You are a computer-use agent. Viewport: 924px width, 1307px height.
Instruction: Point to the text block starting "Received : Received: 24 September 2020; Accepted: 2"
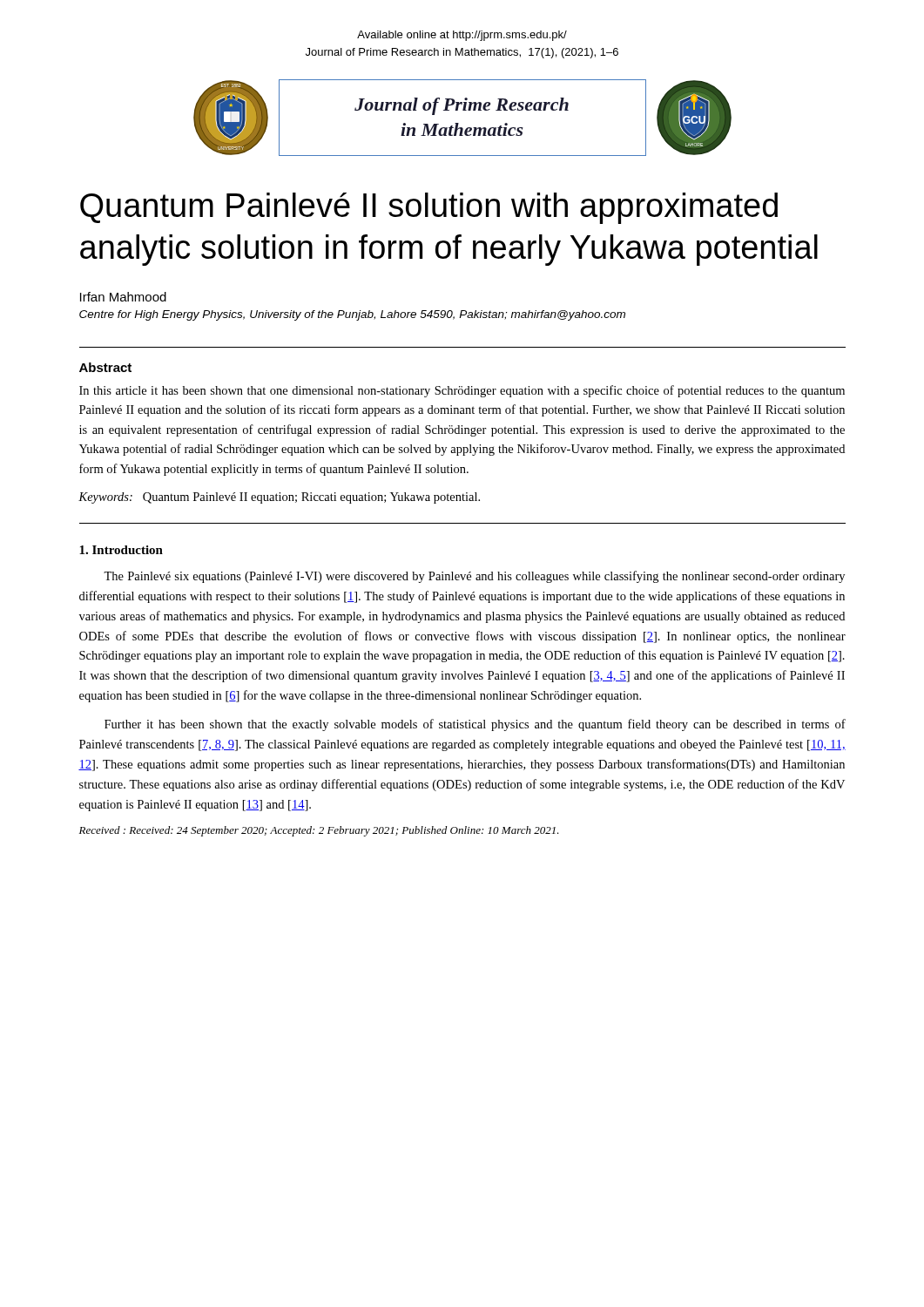(x=319, y=830)
